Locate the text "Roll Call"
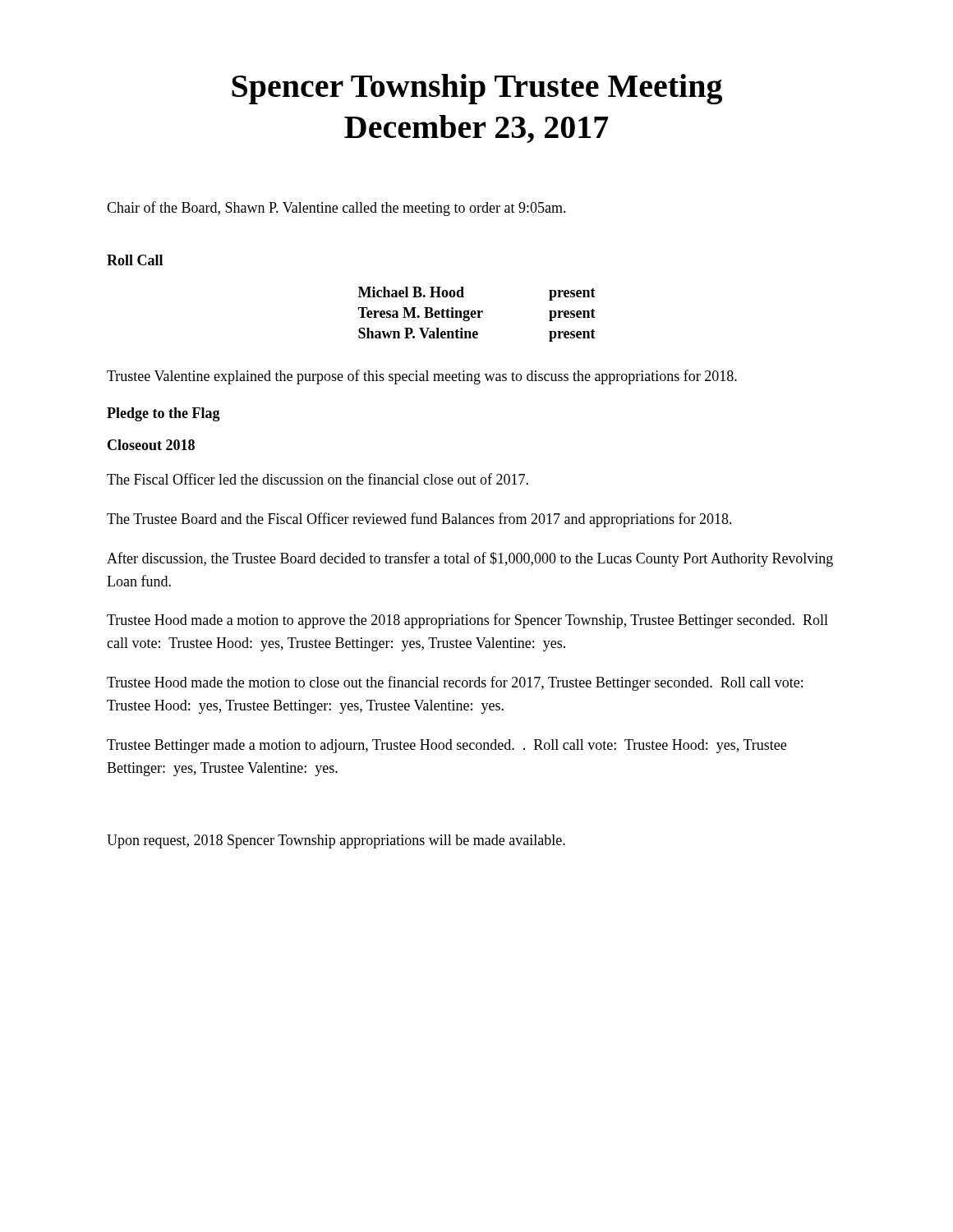Screen dimensions: 1232x953 (135, 260)
